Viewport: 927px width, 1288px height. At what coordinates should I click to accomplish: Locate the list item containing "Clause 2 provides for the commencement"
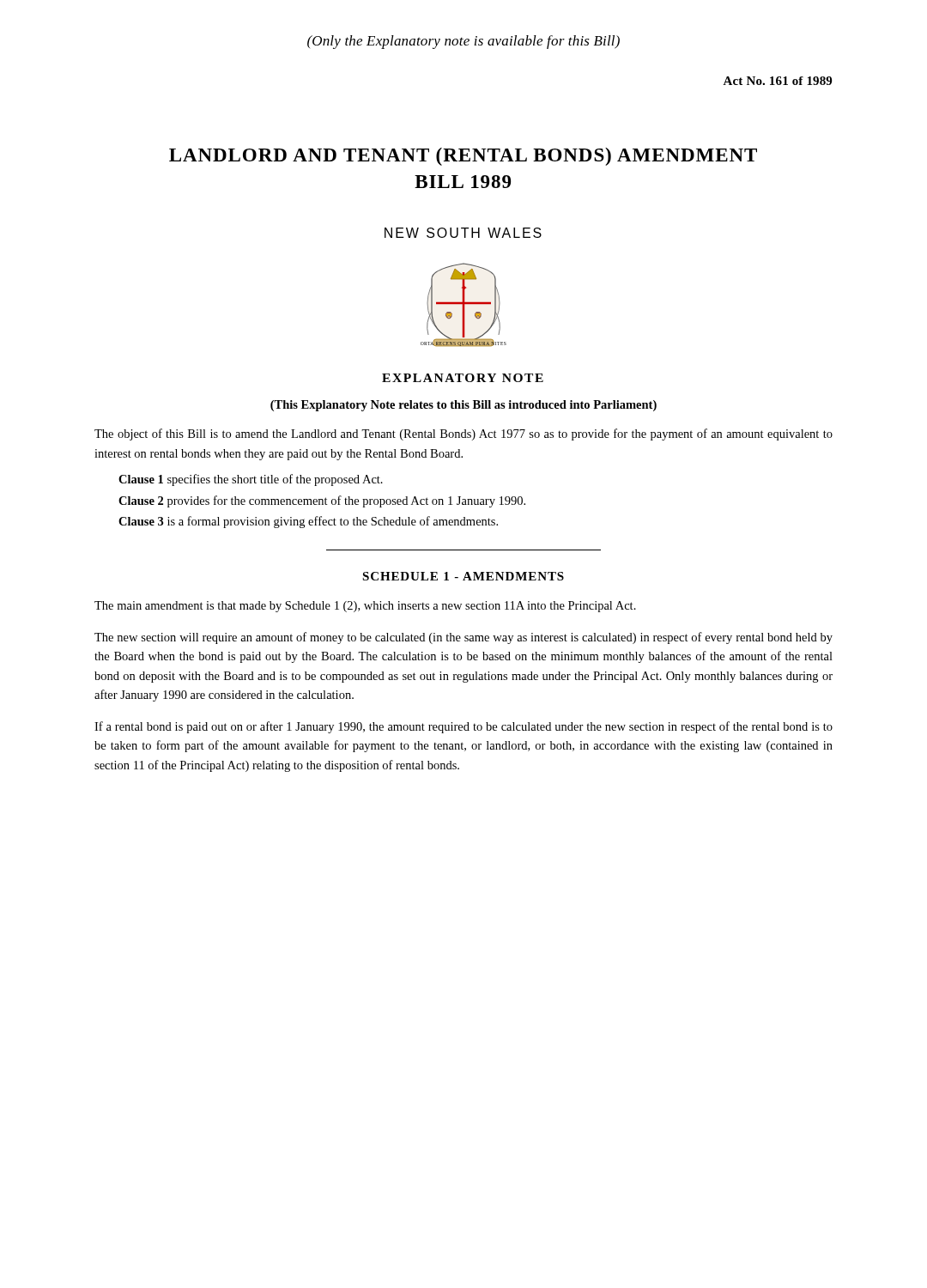pyautogui.click(x=322, y=500)
